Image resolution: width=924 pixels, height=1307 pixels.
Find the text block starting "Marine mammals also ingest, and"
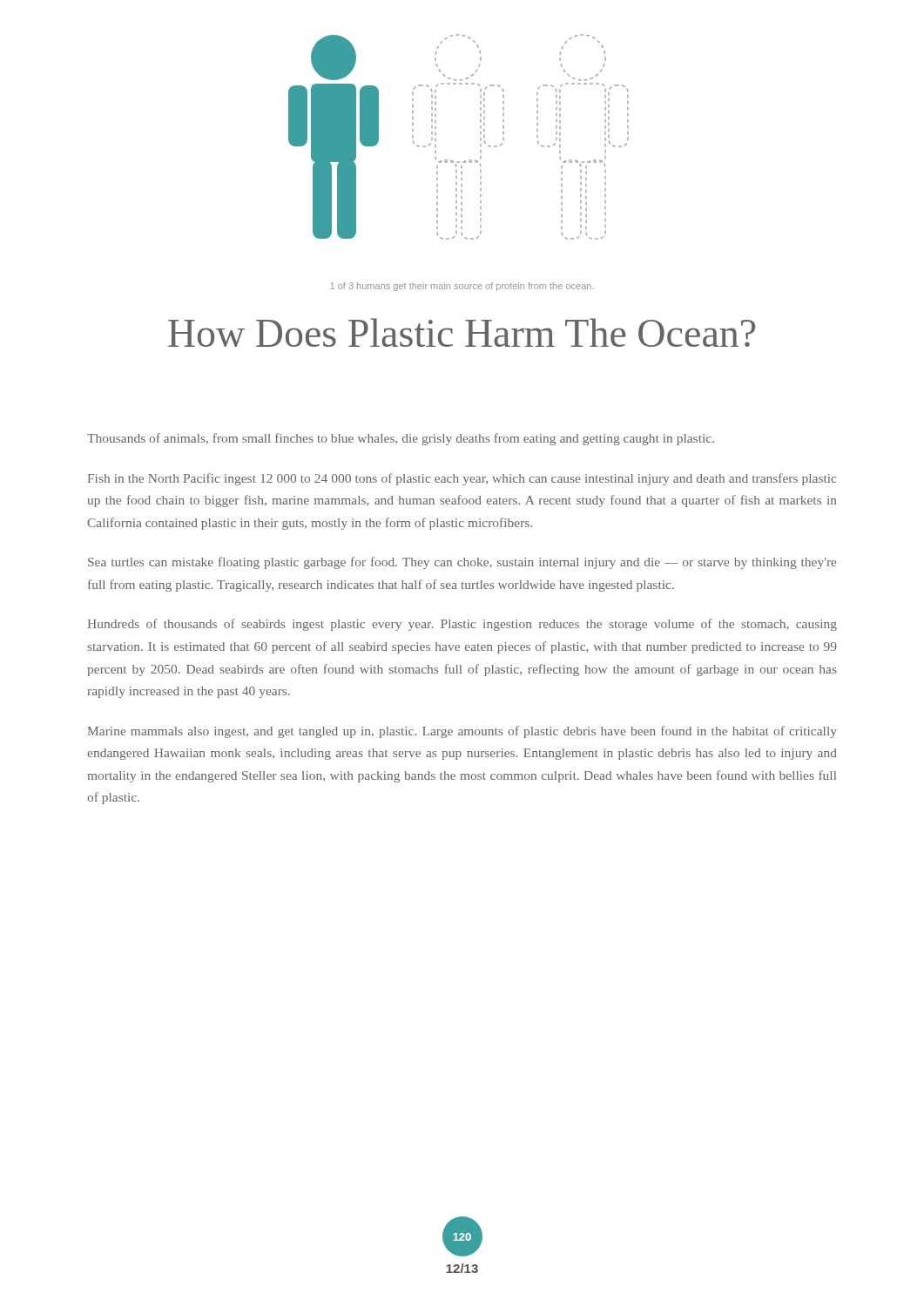coord(462,764)
